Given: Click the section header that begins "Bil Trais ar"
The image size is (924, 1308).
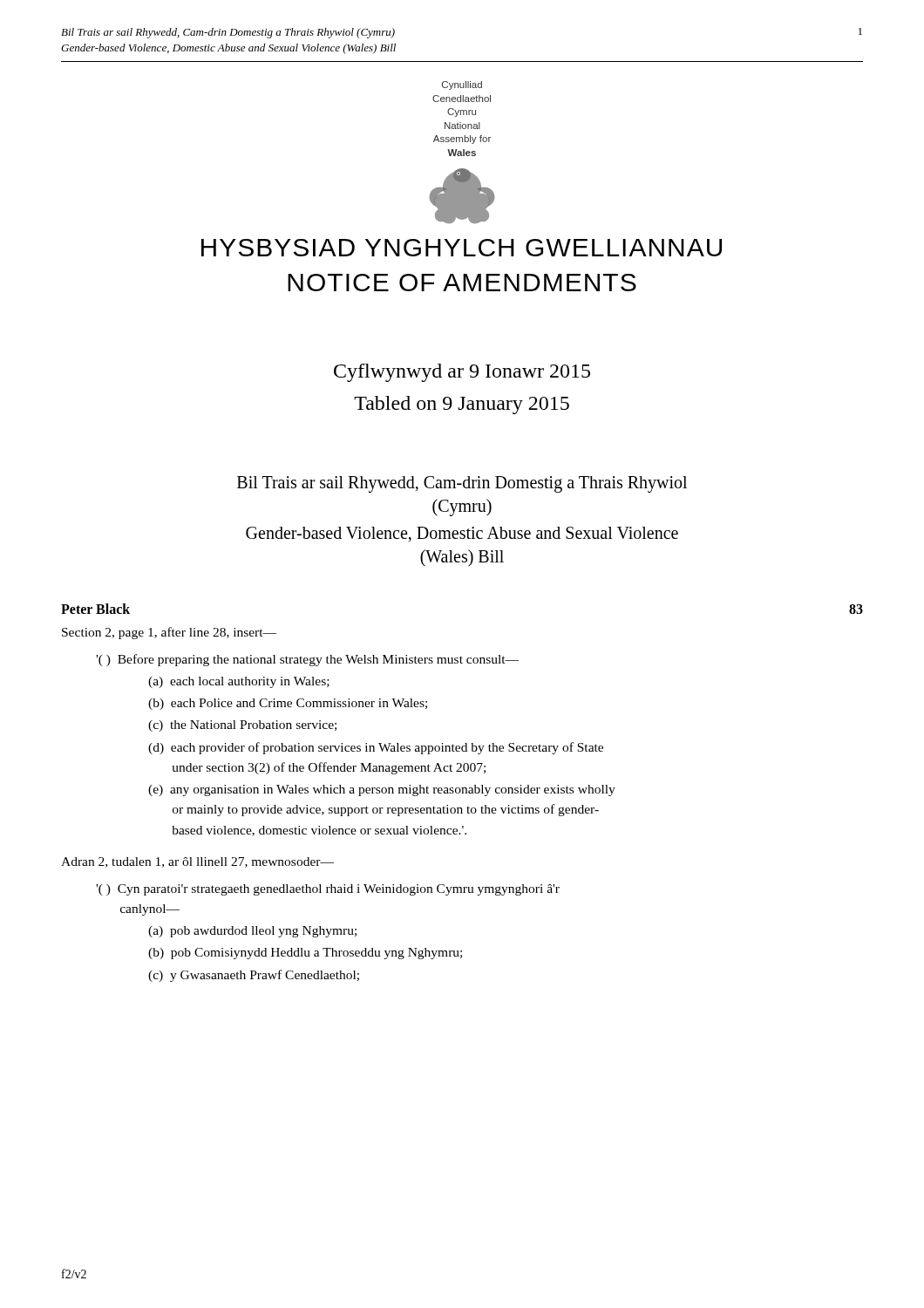Looking at the screenshot, I should pos(462,520).
